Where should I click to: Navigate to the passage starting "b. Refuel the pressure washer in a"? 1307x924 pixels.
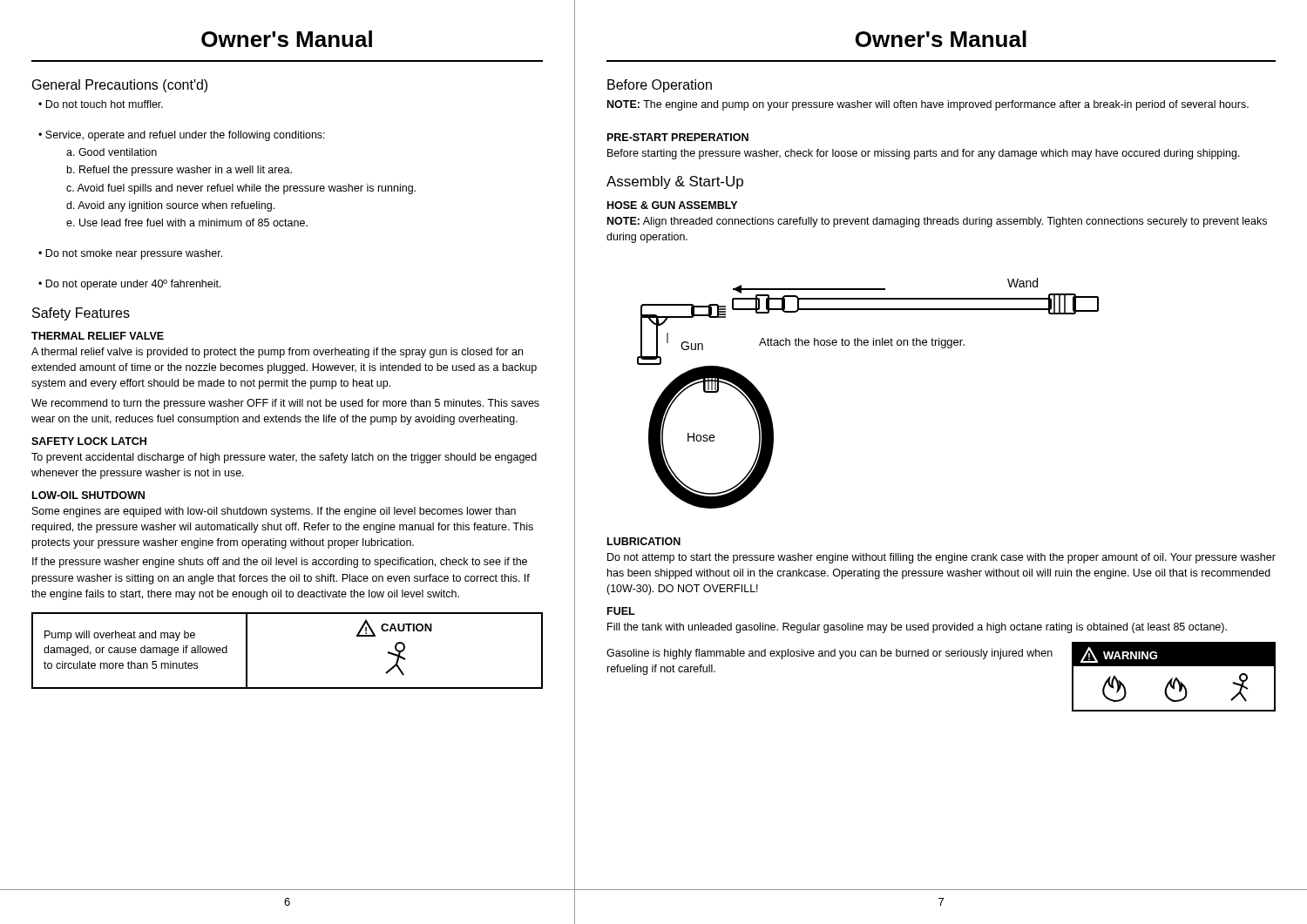click(179, 170)
